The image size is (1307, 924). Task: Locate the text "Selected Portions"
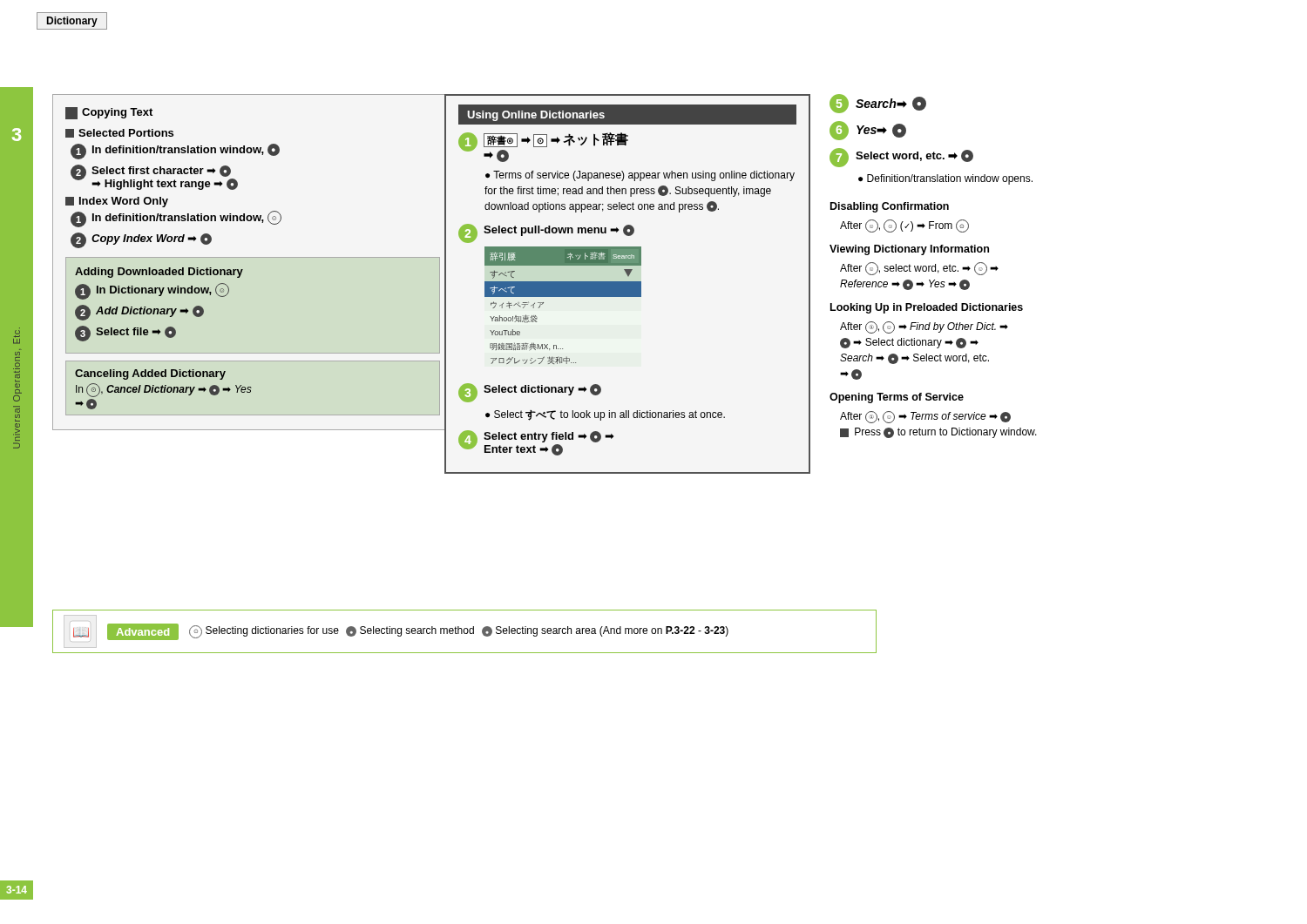coord(120,132)
